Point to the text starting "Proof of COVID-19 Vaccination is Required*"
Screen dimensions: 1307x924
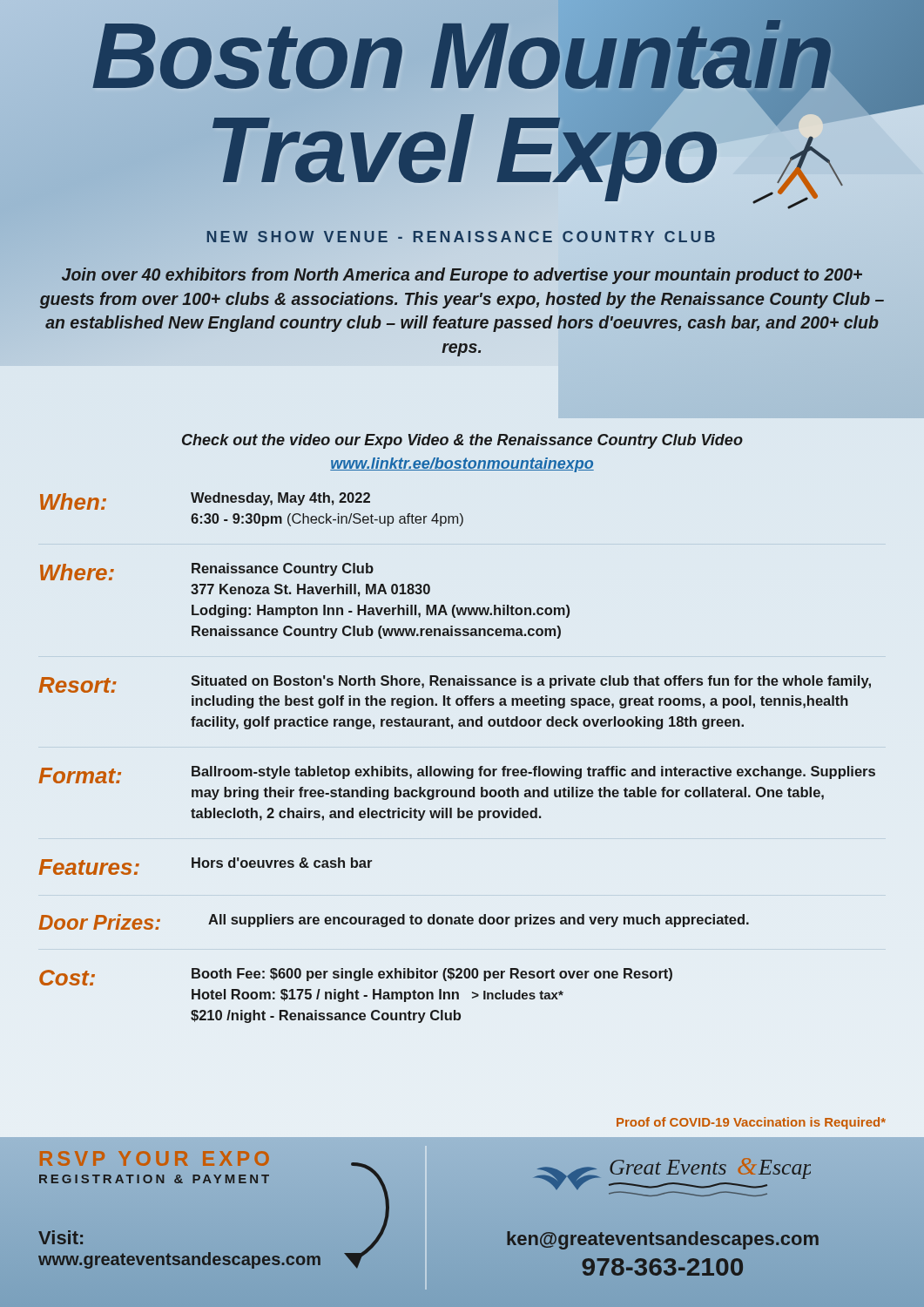[x=751, y=1122]
